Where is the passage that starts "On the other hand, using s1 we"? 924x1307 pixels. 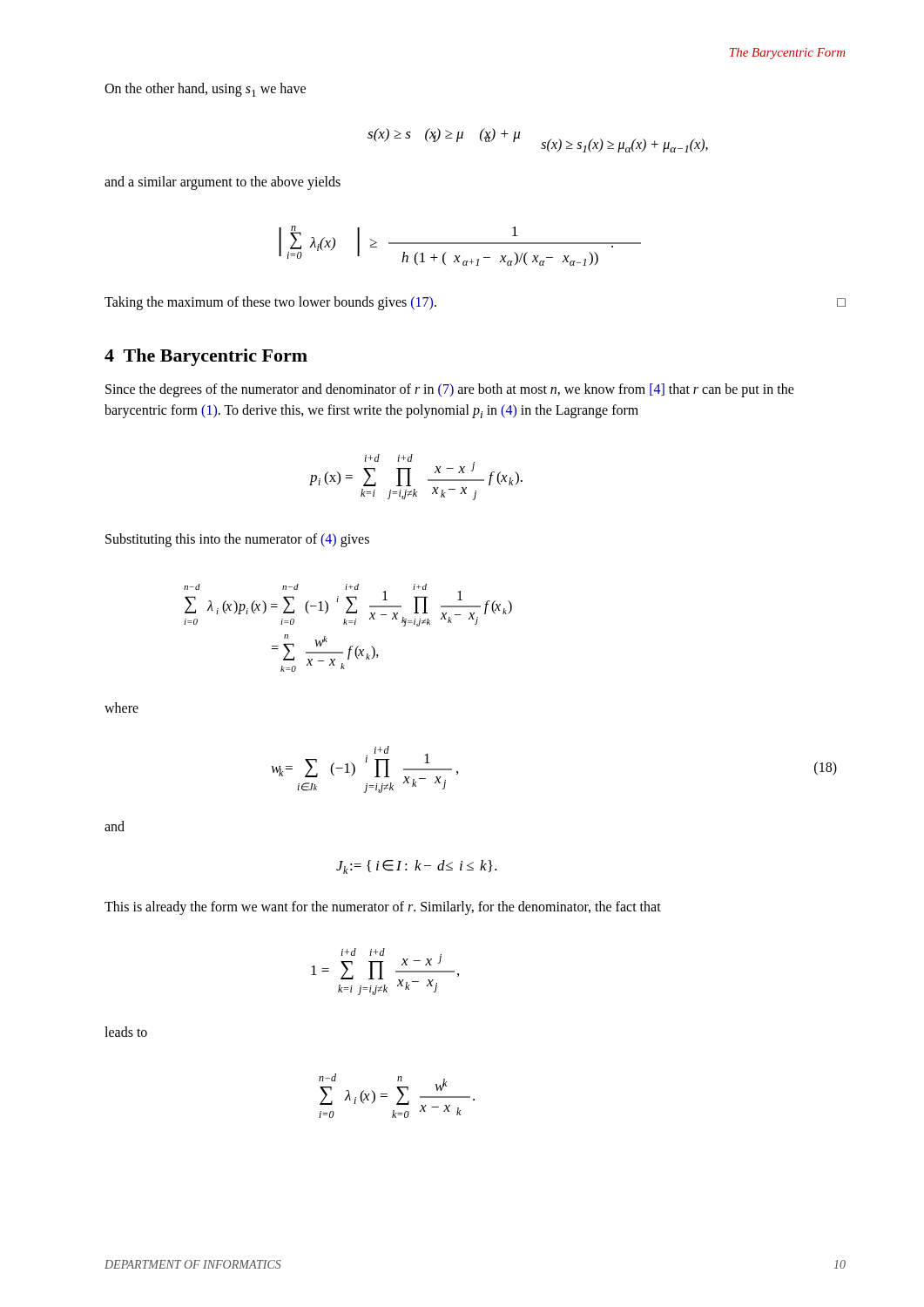205,90
